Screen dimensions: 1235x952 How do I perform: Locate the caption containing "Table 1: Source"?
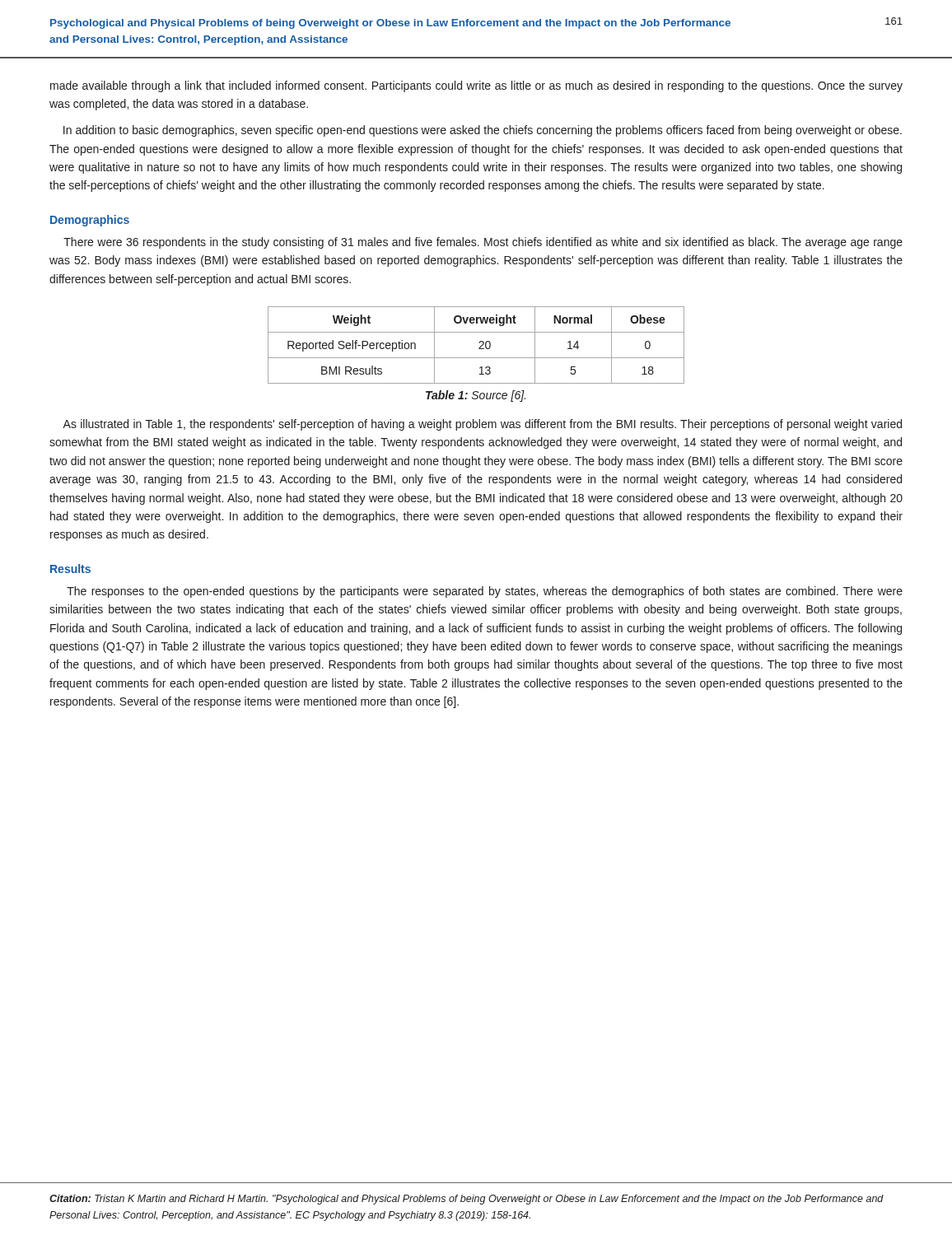(x=476, y=395)
